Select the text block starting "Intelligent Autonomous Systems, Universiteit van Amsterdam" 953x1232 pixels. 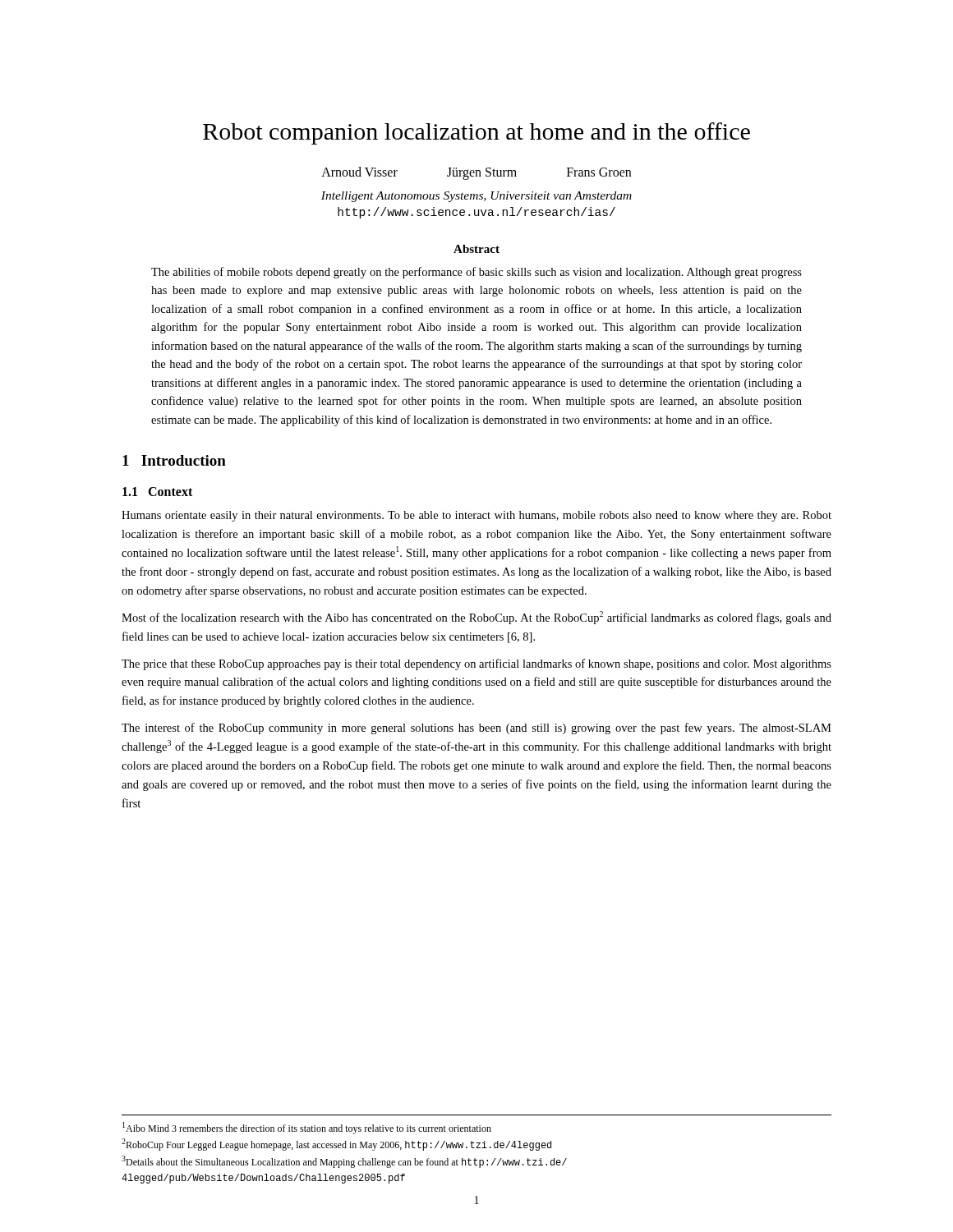coord(476,195)
